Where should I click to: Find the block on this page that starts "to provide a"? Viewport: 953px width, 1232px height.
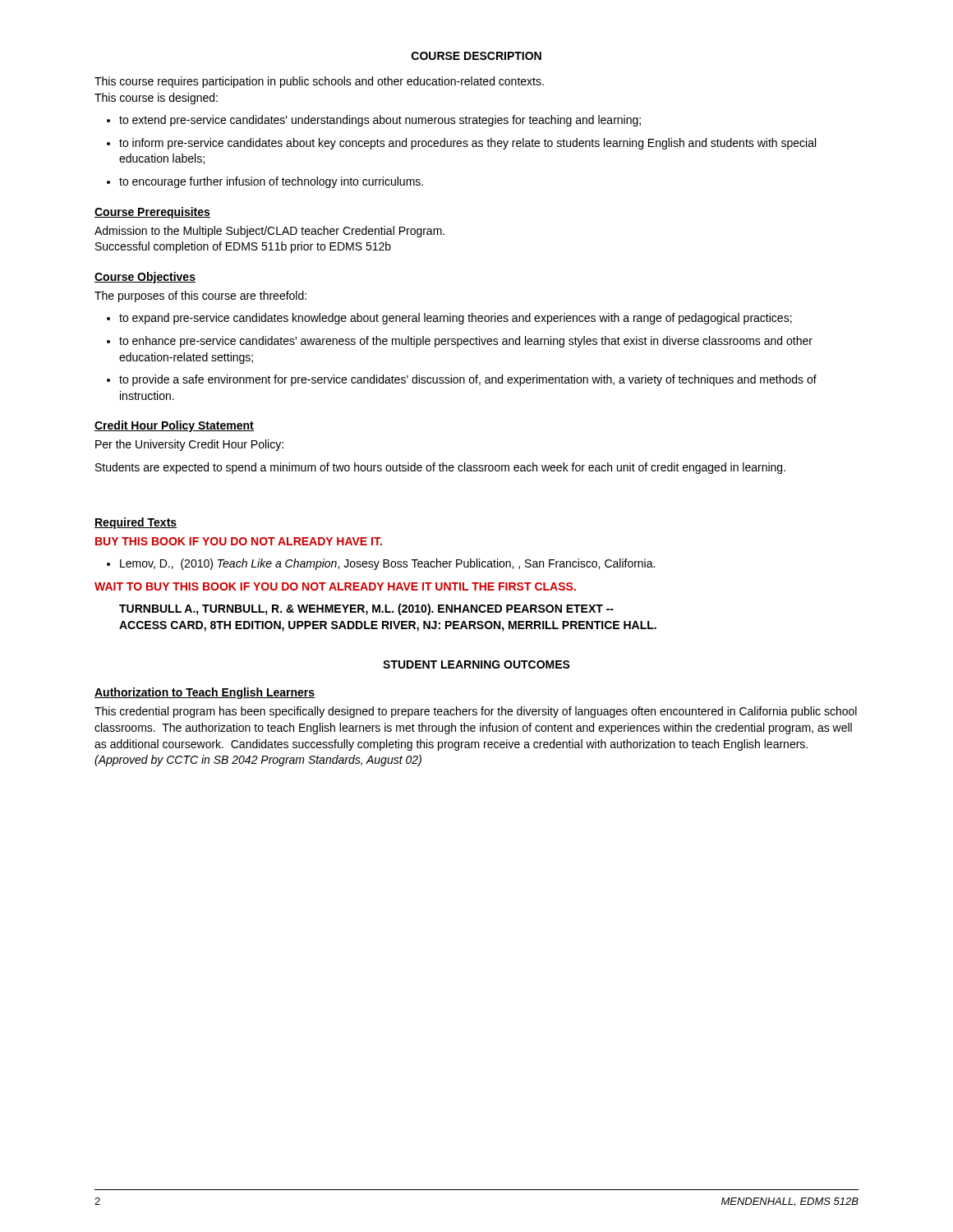tap(476, 388)
